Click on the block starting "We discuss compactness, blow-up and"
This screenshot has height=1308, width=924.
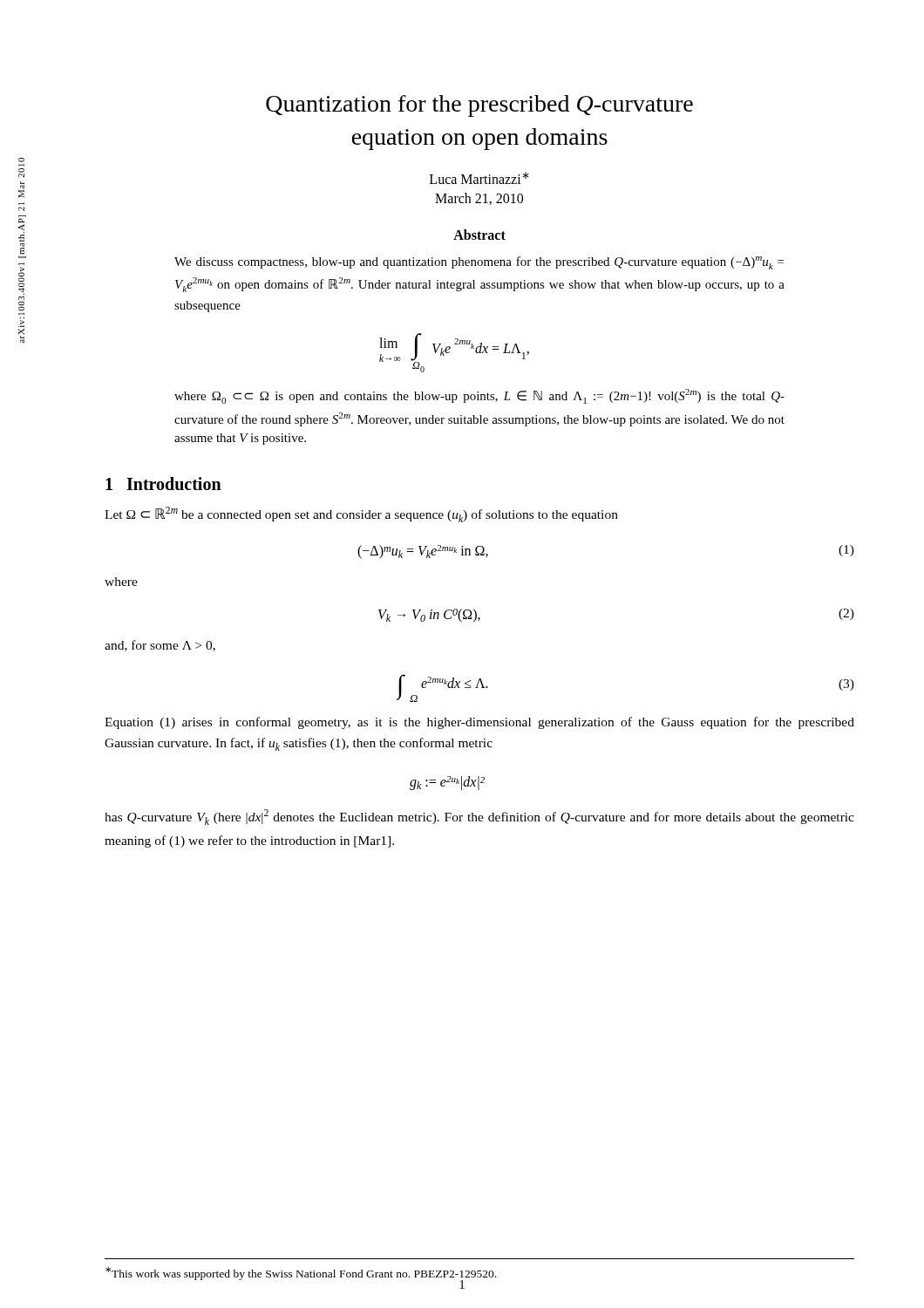[479, 282]
